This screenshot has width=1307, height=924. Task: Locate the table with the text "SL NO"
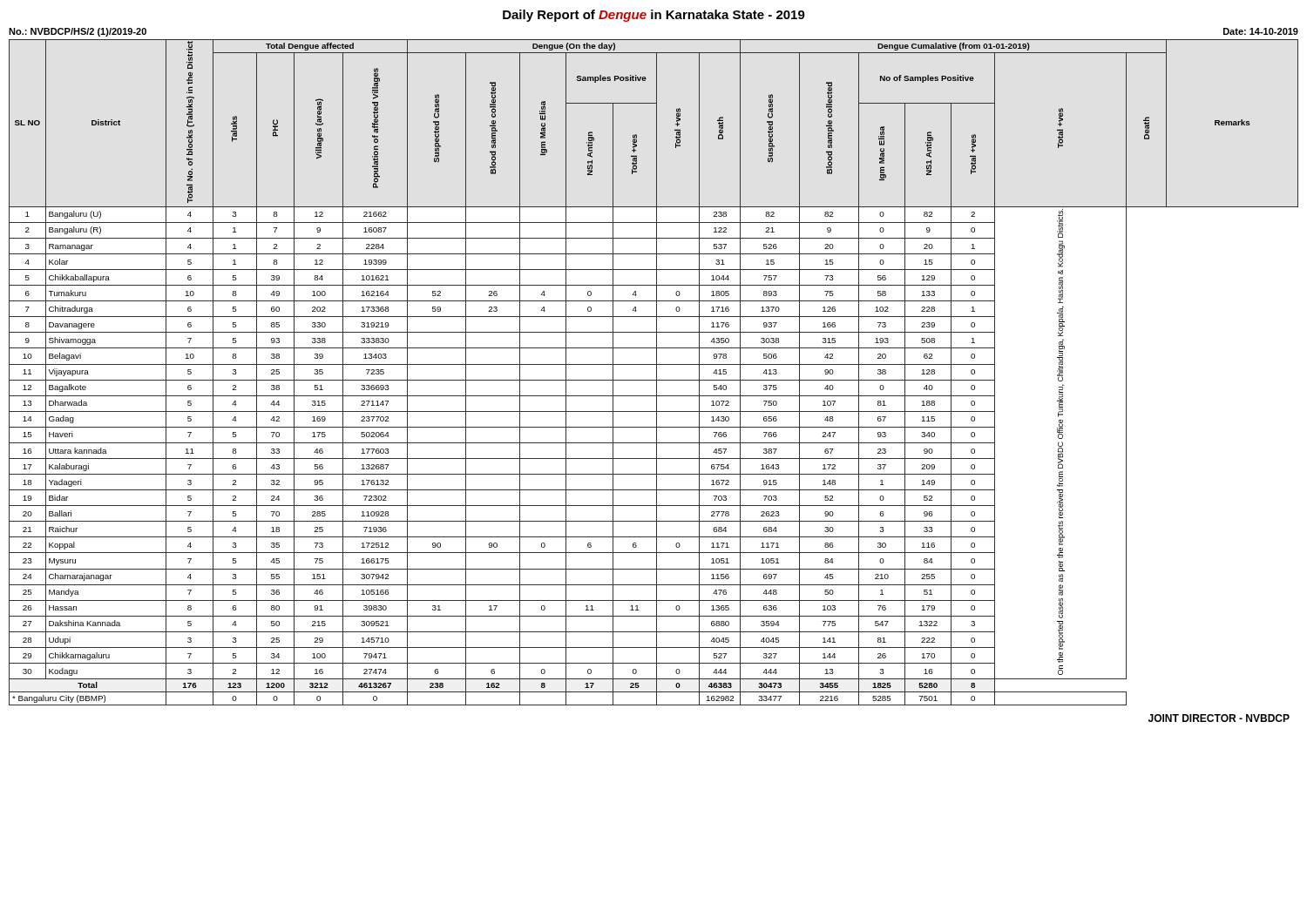pyautogui.click(x=654, y=372)
